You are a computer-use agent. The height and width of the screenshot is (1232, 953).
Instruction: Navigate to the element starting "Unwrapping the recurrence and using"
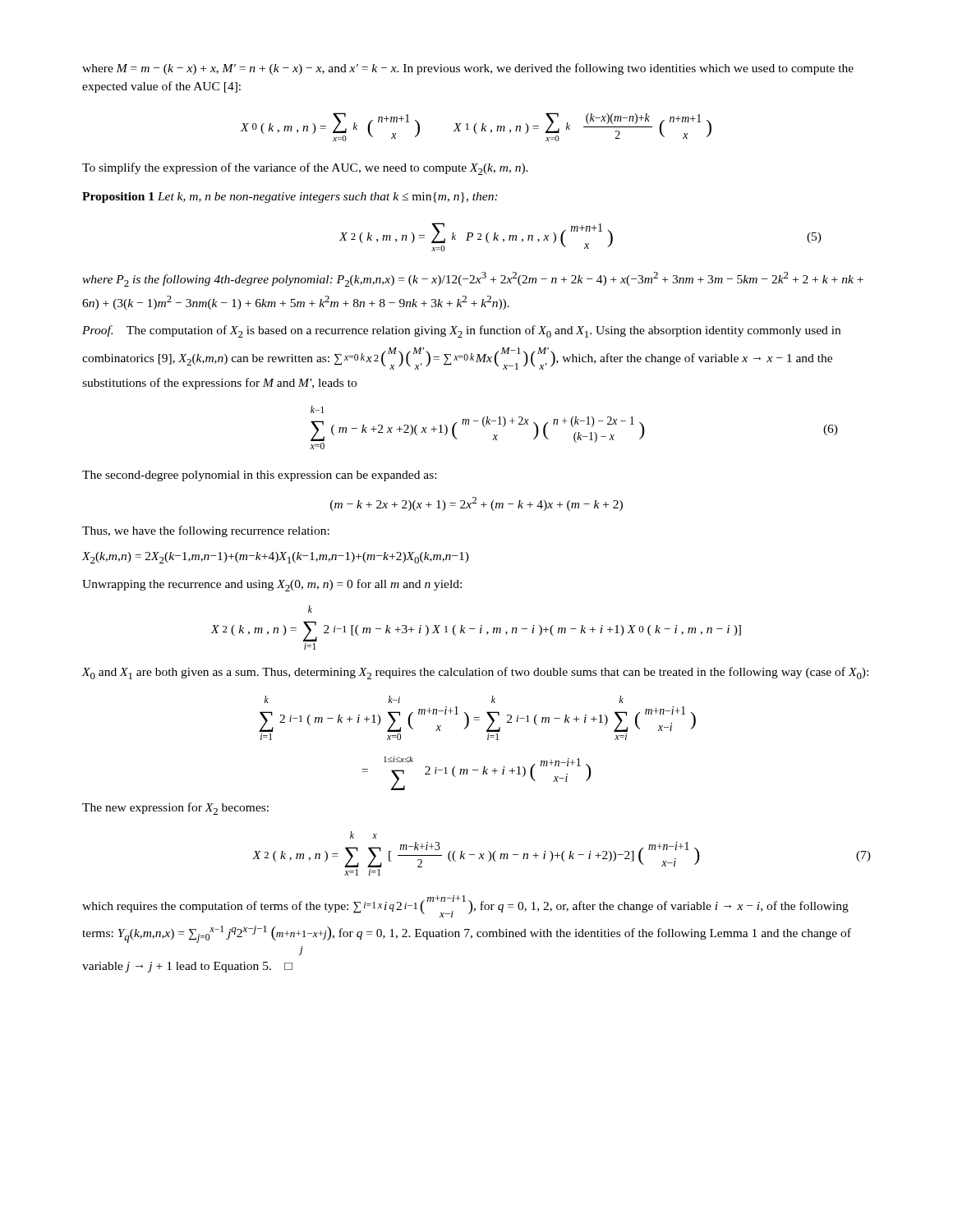[272, 585]
